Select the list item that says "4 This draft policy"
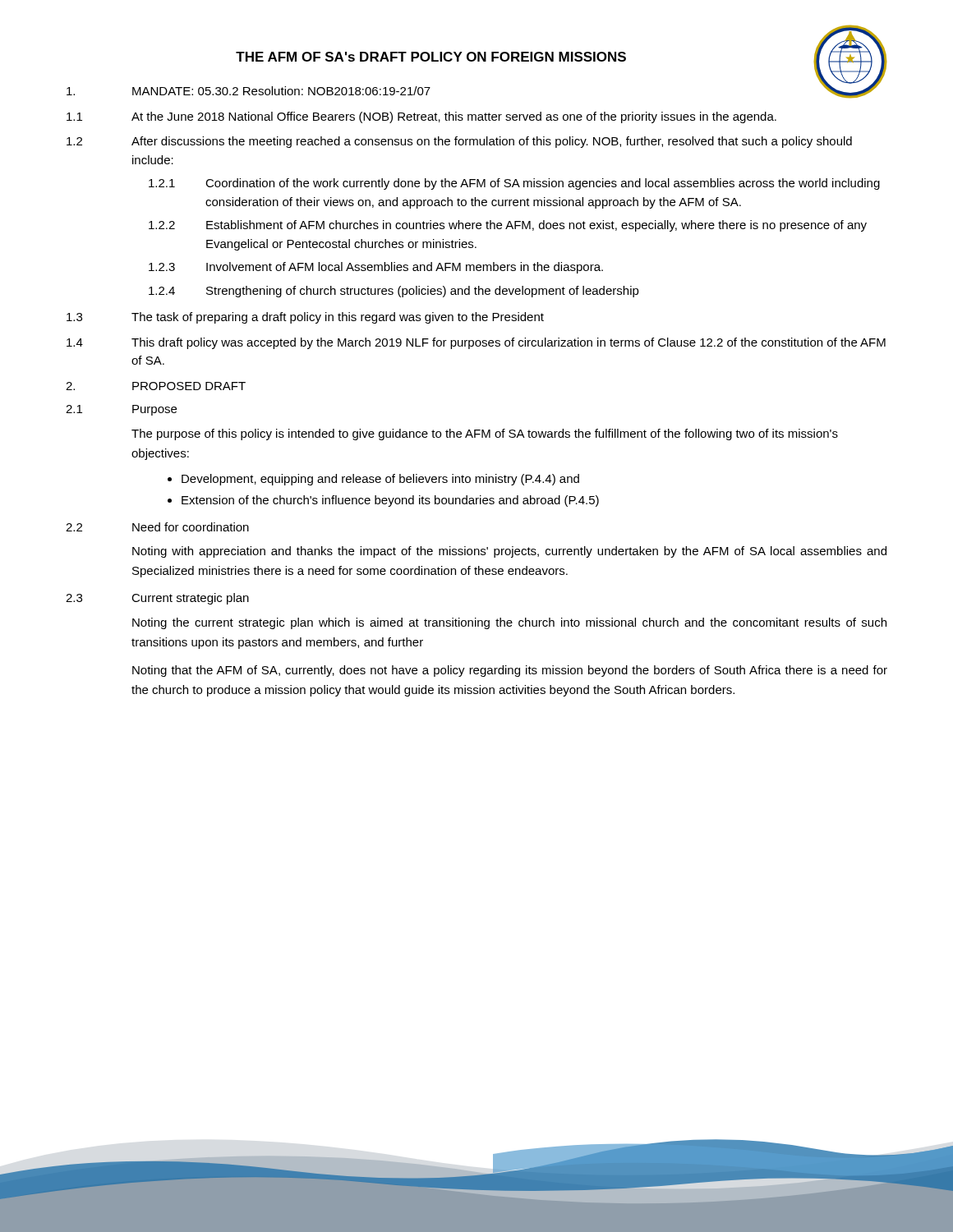Screen dimensions: 1232x953 [476, 351]
